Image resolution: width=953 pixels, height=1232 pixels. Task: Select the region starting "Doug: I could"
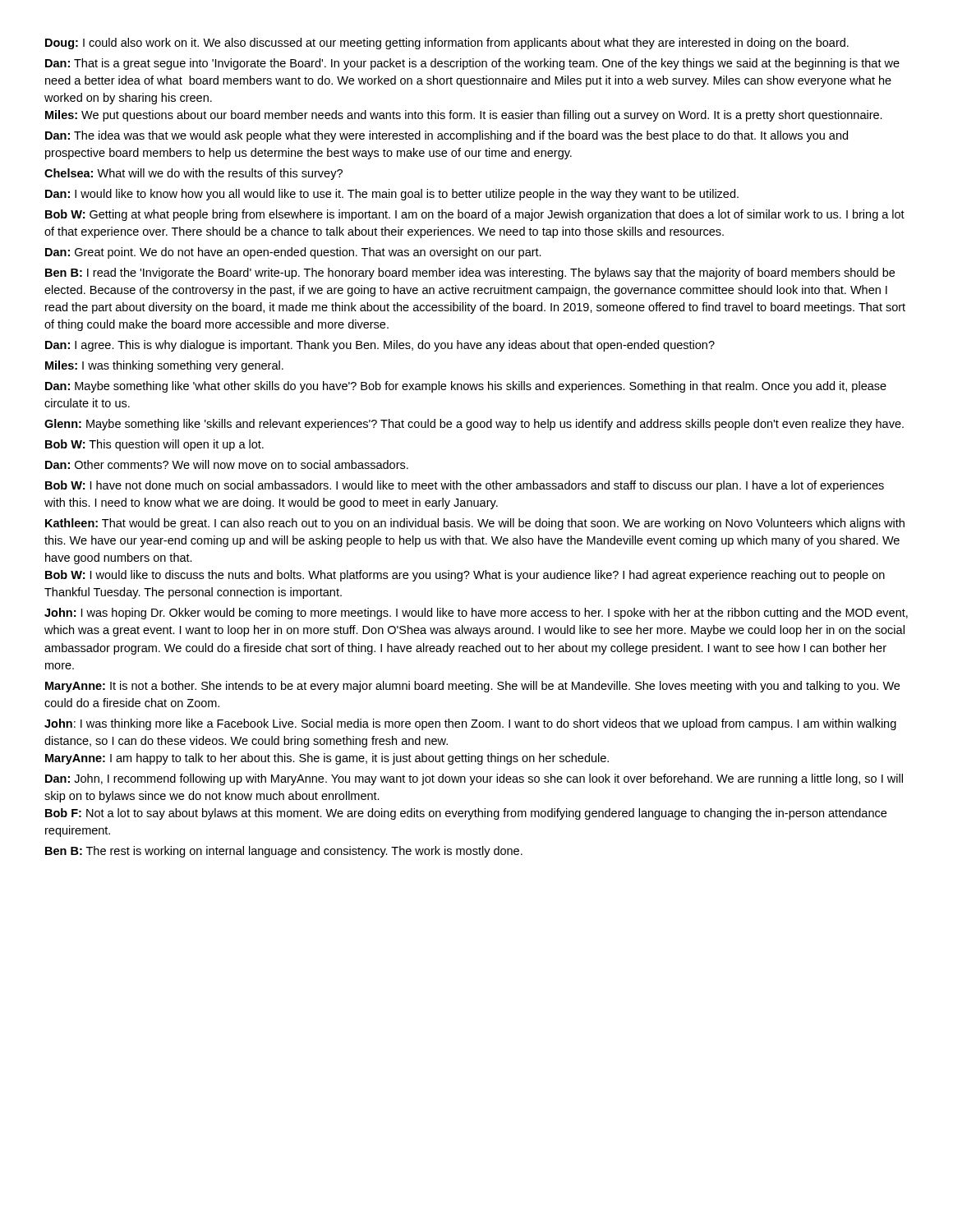click(x=447, y=43)
